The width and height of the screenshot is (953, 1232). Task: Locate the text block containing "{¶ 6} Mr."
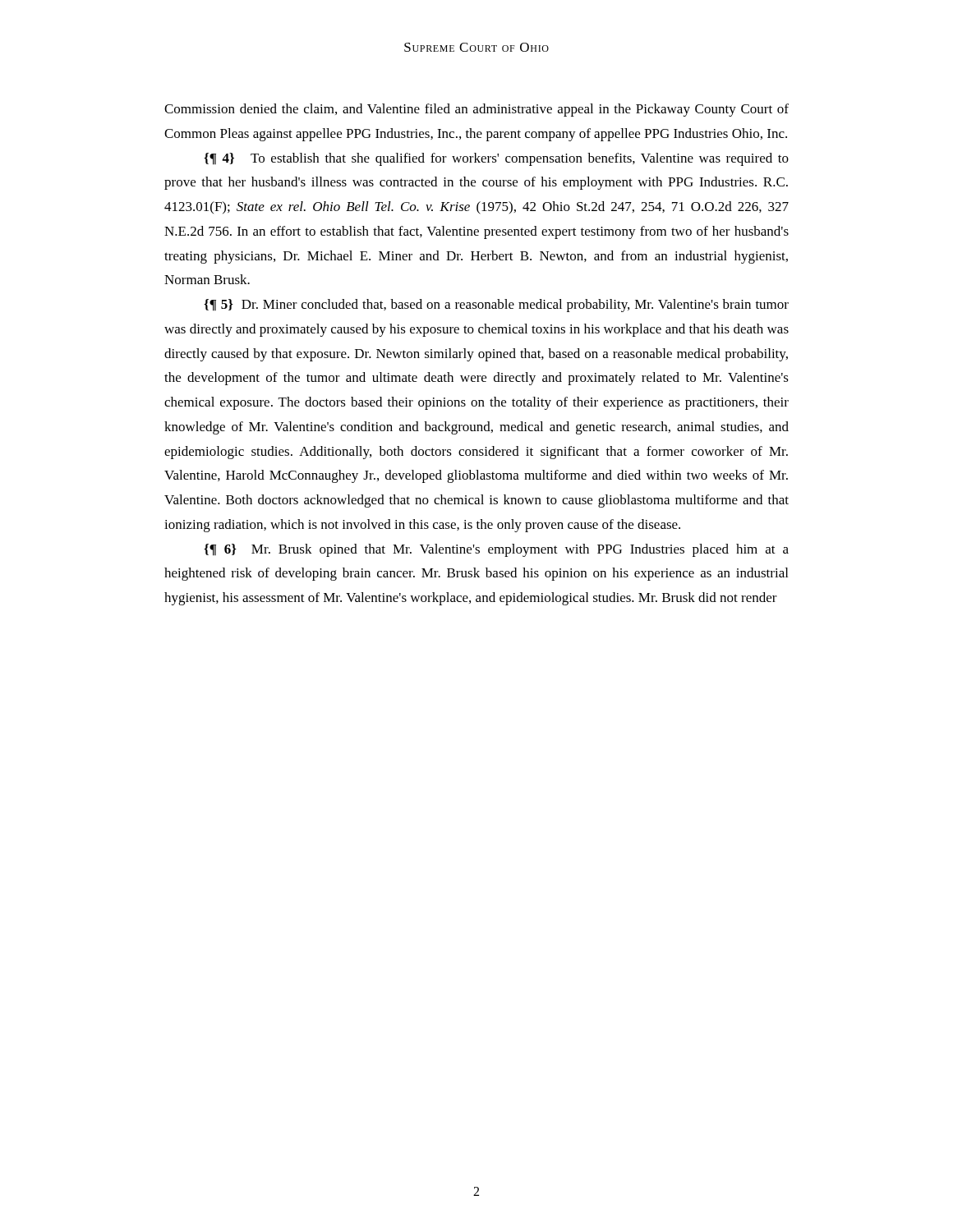click(476, 573)
